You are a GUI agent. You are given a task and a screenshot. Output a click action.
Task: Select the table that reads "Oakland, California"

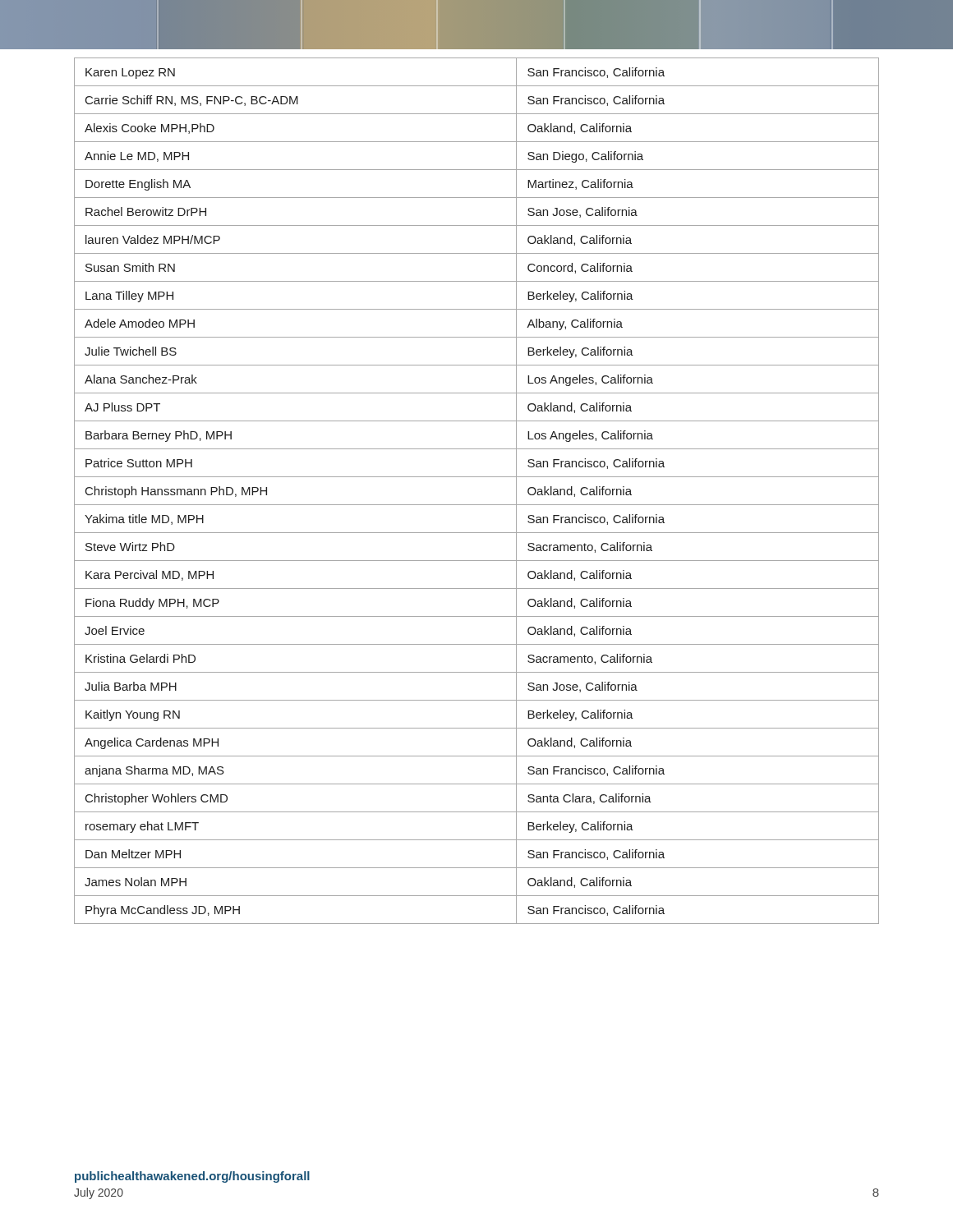[476, 491]
